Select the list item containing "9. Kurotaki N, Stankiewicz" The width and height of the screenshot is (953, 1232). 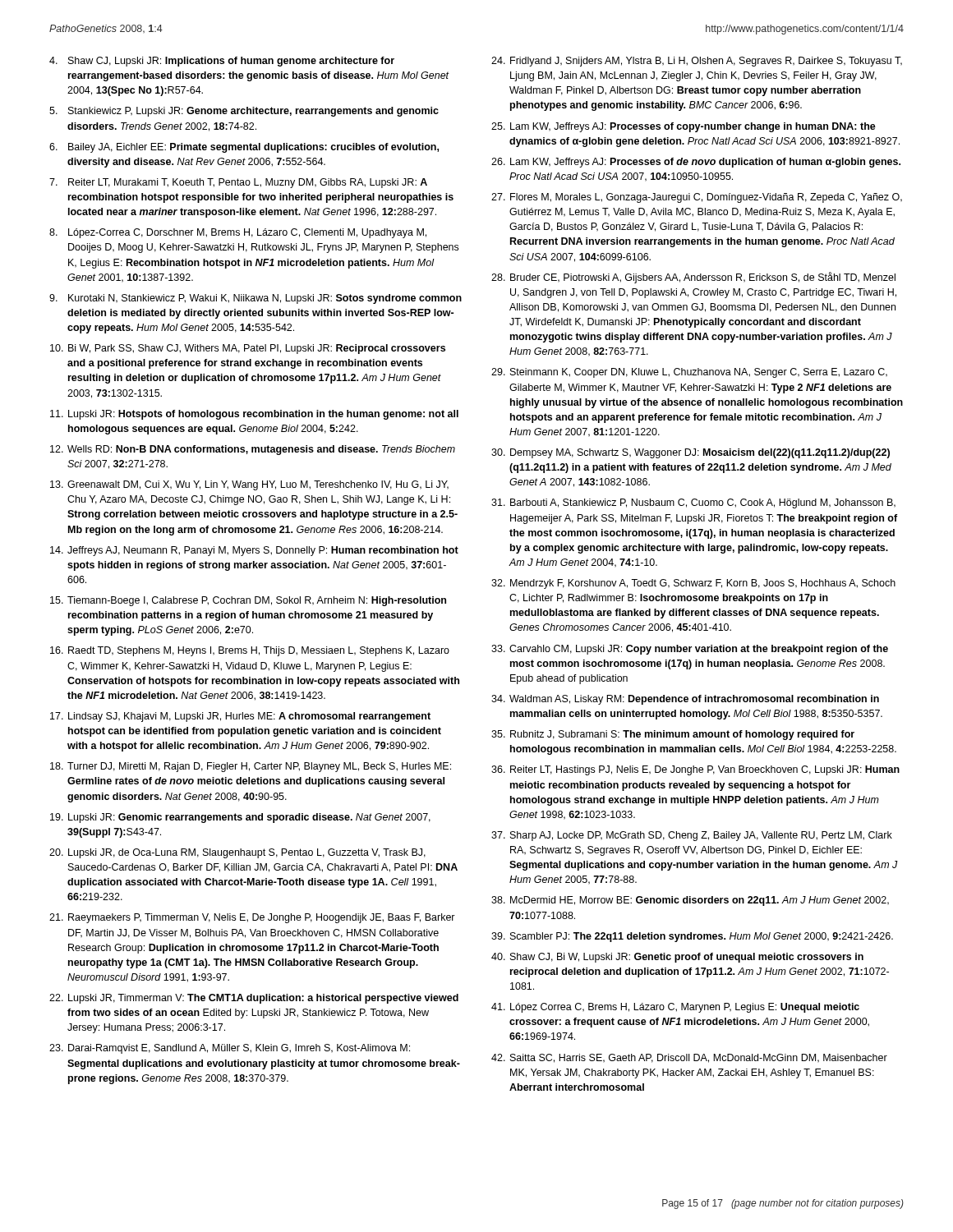click(x=255, y=313)
